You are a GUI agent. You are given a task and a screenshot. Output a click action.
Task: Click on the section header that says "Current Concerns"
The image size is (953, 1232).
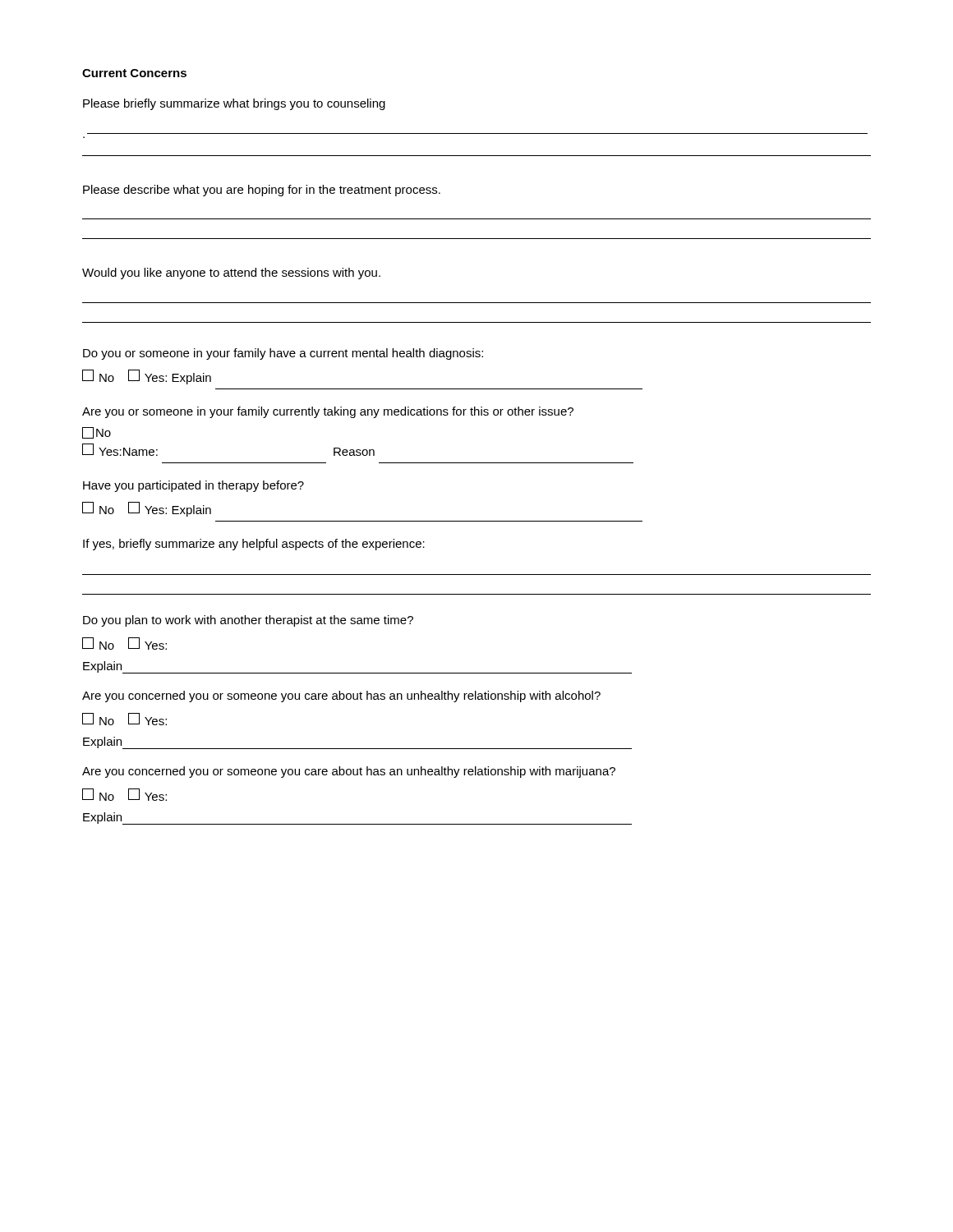[x=135, y=73]
